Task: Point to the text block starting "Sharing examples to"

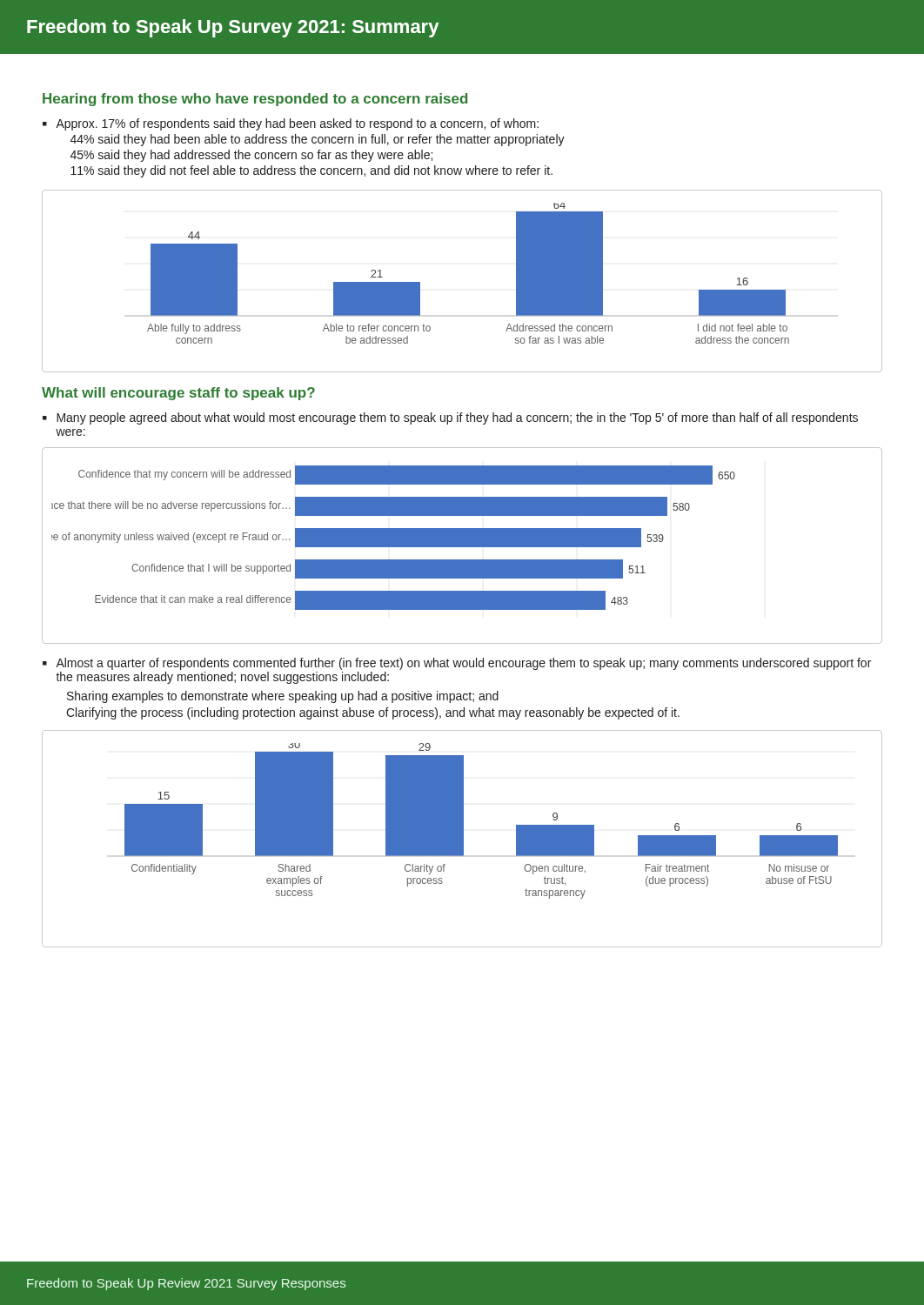Action: pyautogui.click(x=282, y=696)
